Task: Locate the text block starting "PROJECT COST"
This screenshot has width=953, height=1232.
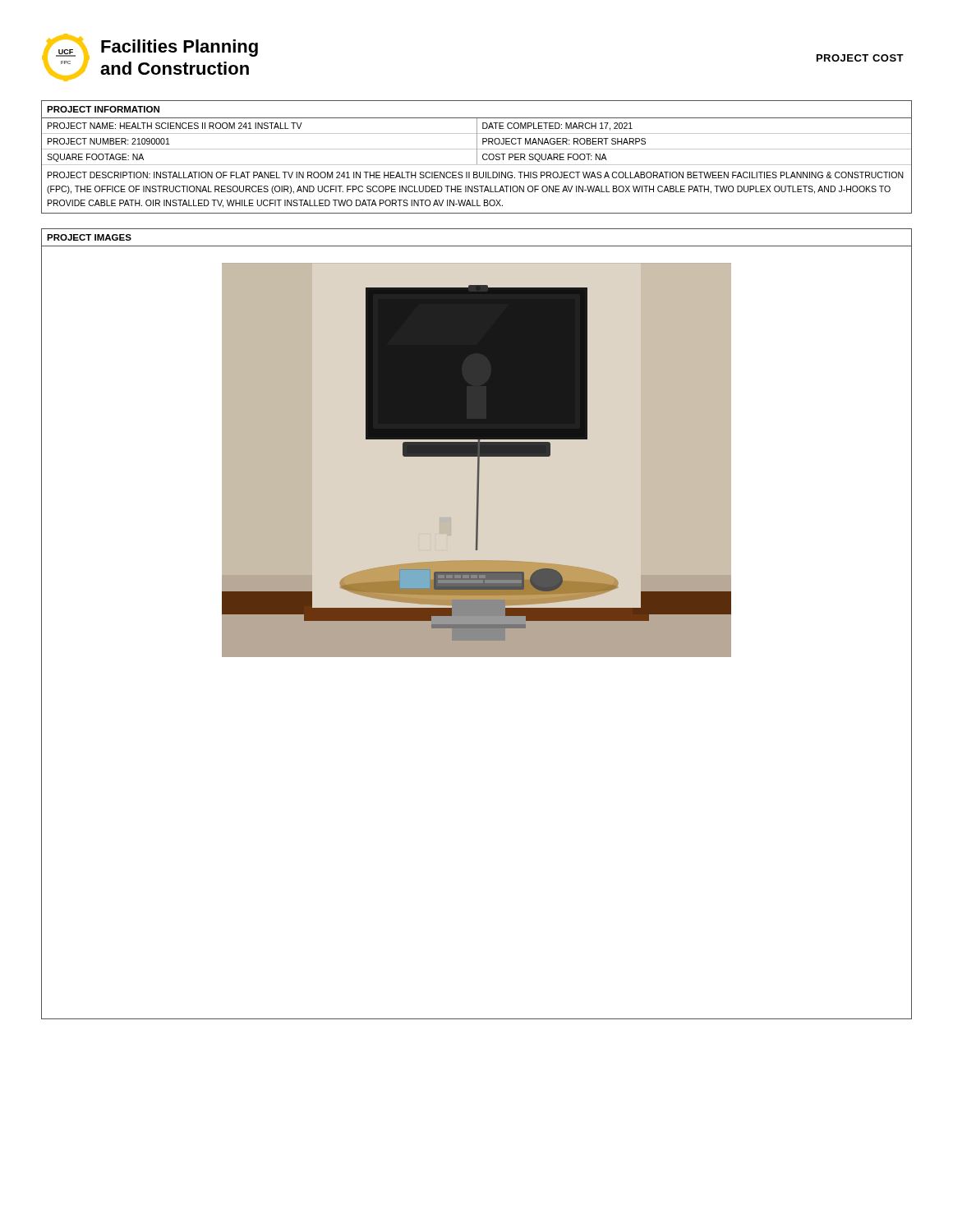Action: click(x=860, y=58)
